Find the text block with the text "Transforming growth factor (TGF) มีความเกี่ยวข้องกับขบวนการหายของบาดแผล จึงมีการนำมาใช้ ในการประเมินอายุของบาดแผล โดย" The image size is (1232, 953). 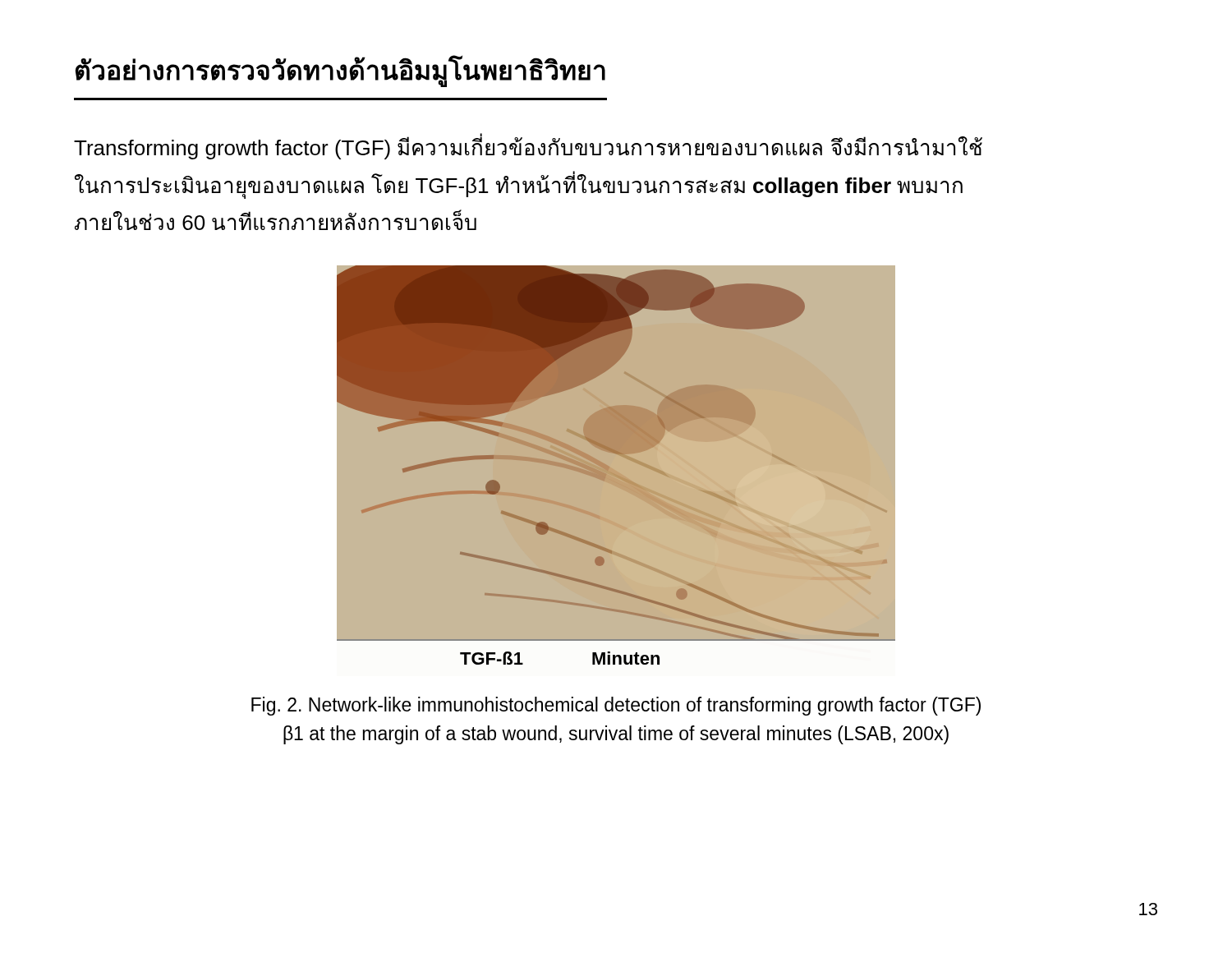point(528,185)
